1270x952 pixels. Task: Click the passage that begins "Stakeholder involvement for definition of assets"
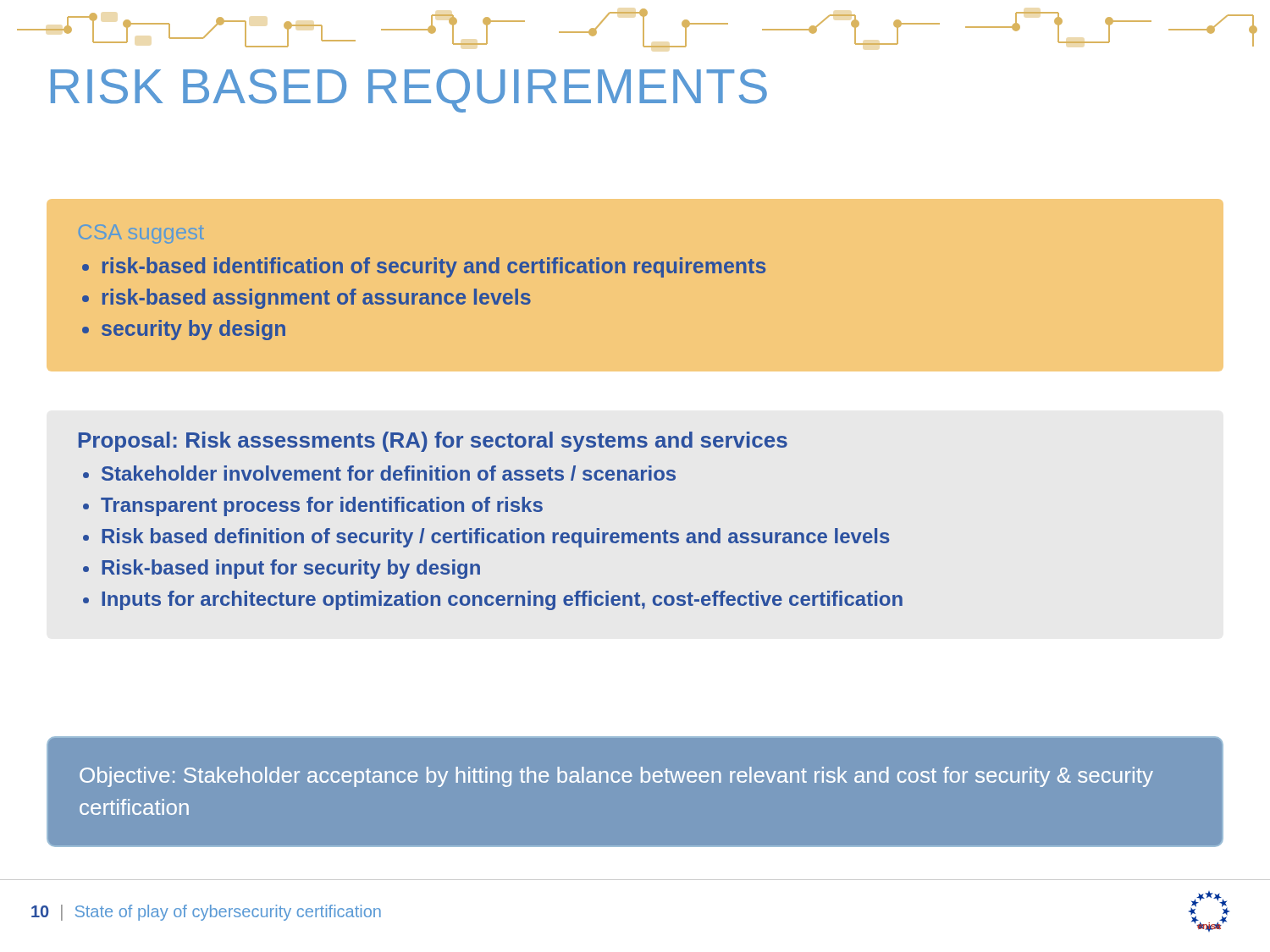[x=389, y=473]
